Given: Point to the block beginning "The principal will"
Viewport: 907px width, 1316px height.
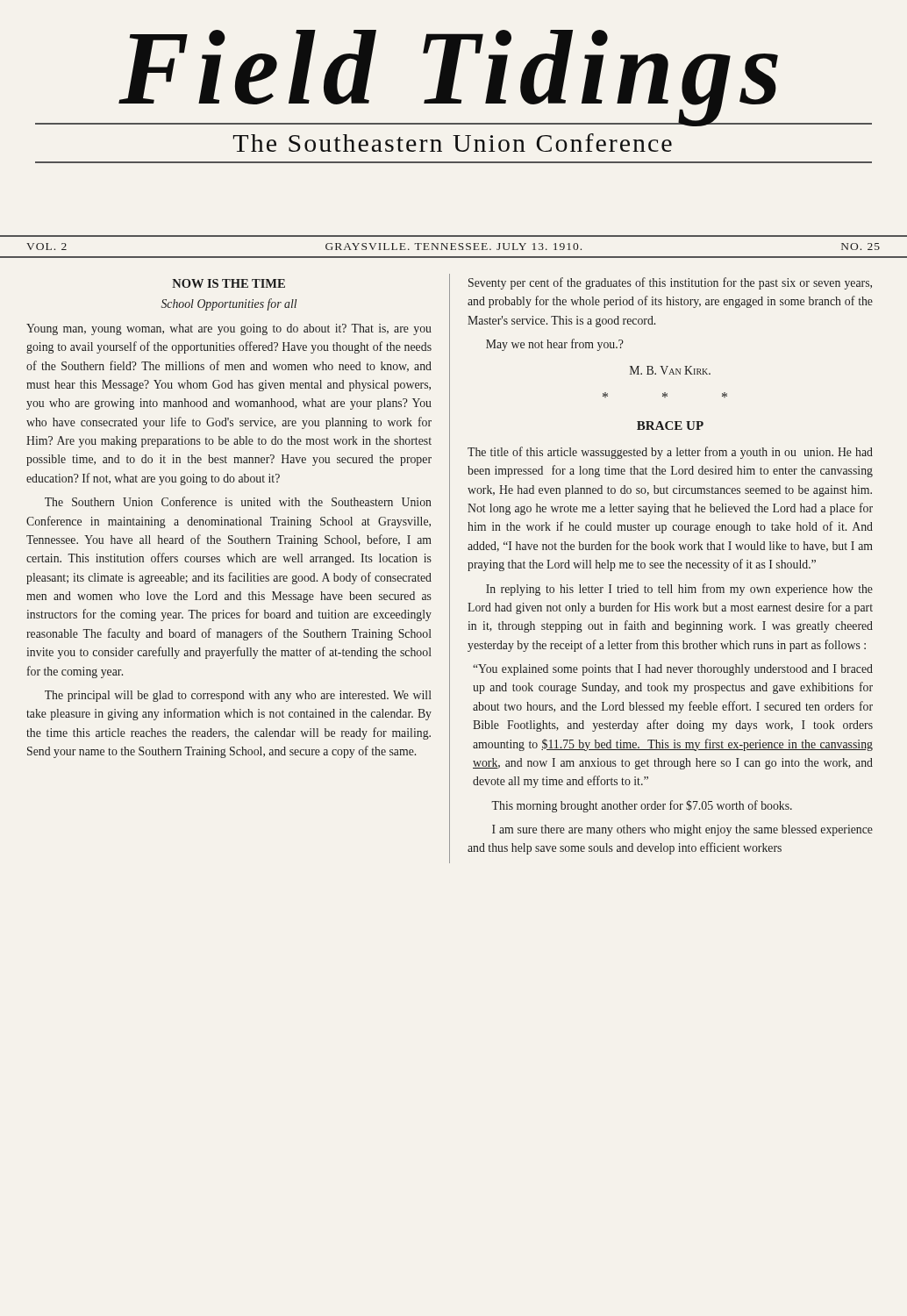Looking at the screenshot, I should click(229, 724).
